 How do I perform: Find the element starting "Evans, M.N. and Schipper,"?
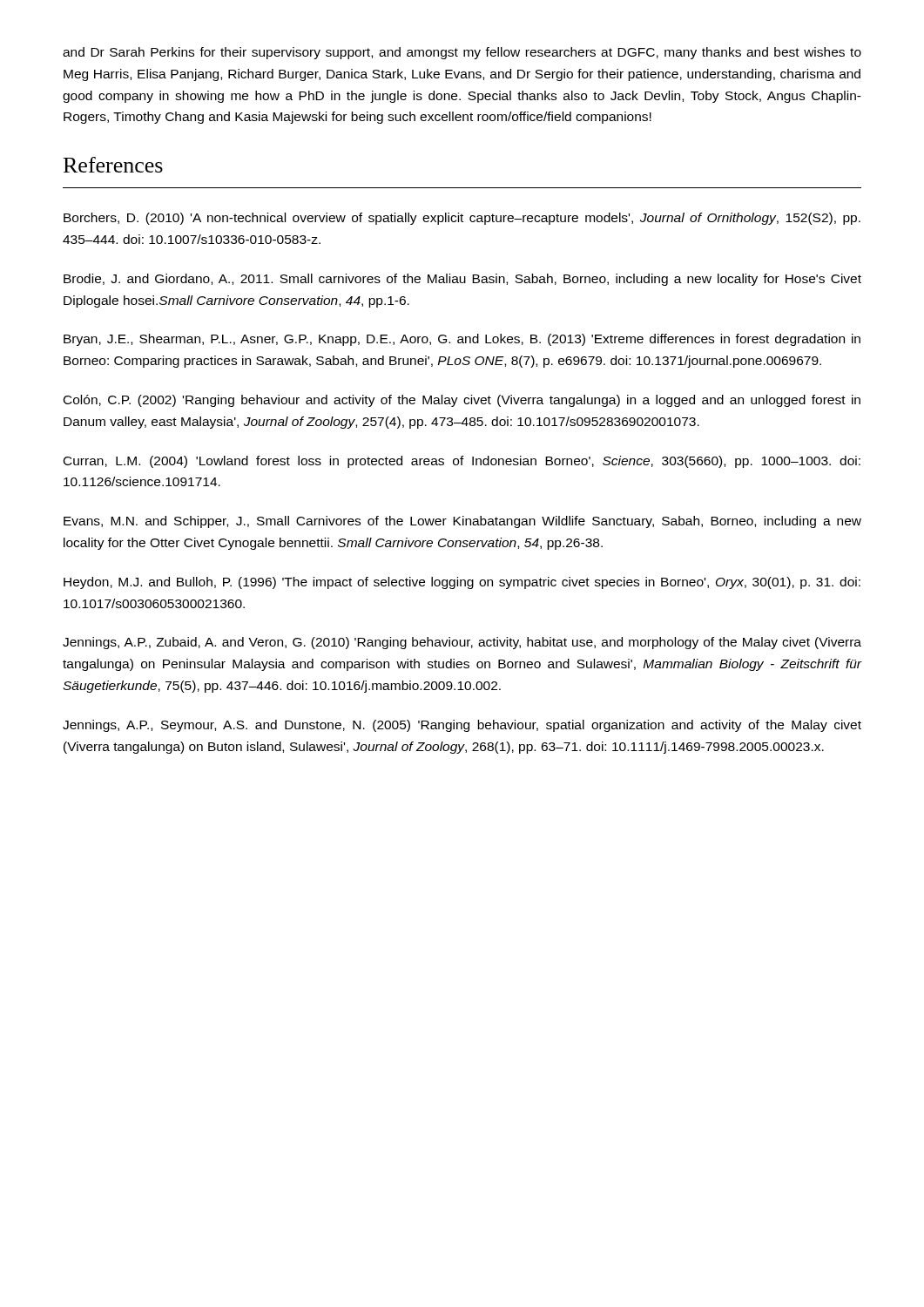click(462, 532)
